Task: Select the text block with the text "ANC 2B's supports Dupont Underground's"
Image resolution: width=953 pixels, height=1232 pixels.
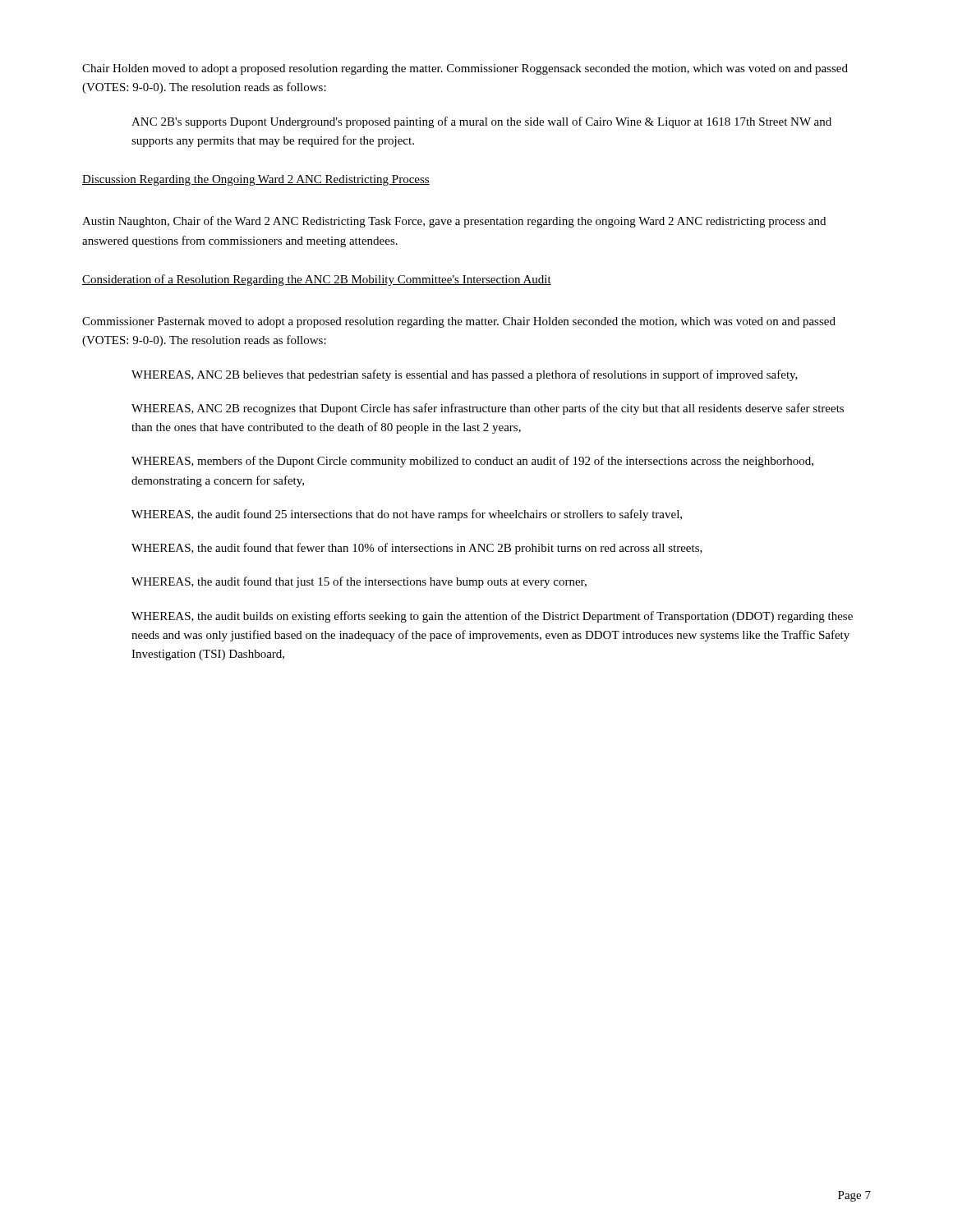Action: 482,131
